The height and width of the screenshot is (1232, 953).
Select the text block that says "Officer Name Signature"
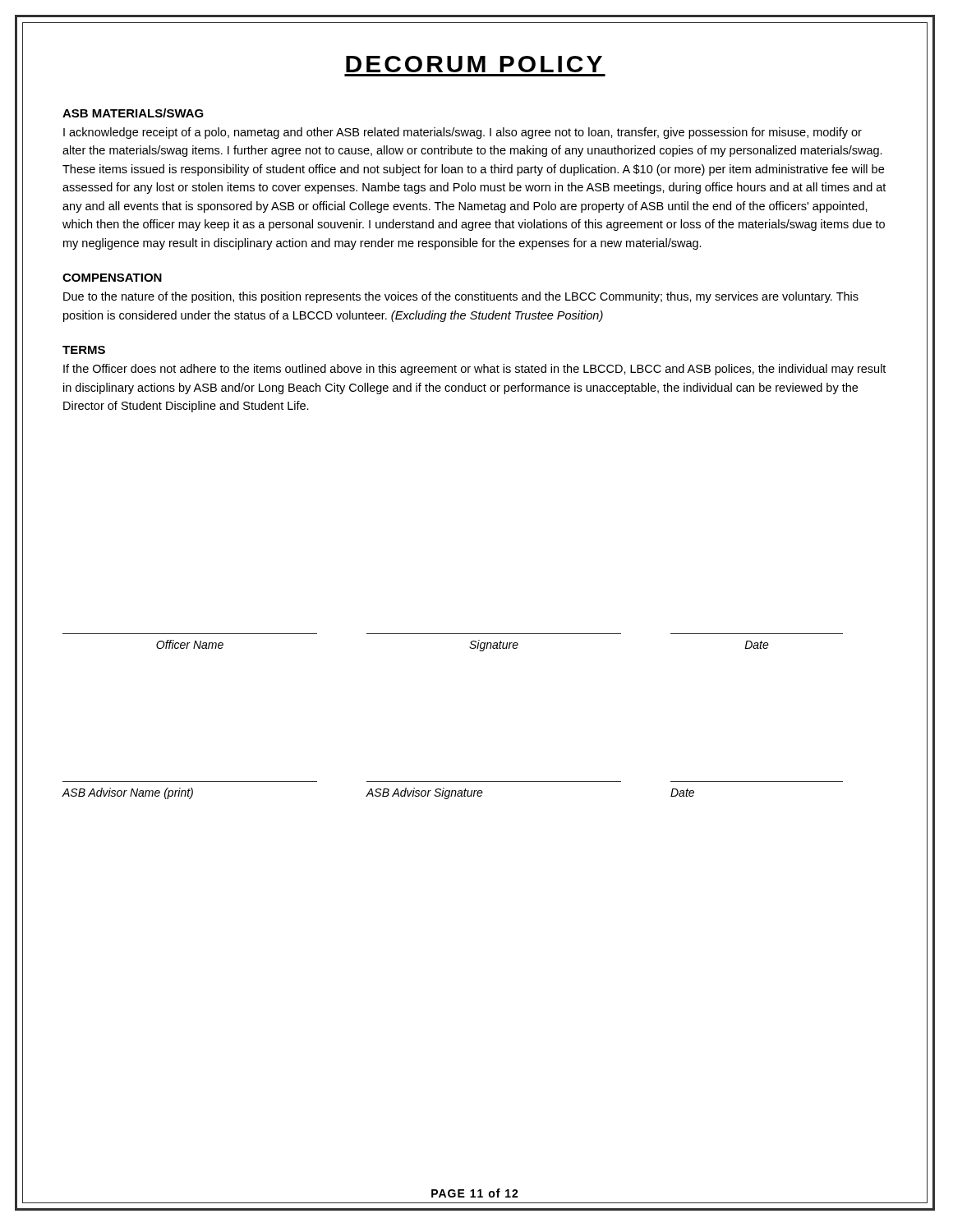[475, 642]
